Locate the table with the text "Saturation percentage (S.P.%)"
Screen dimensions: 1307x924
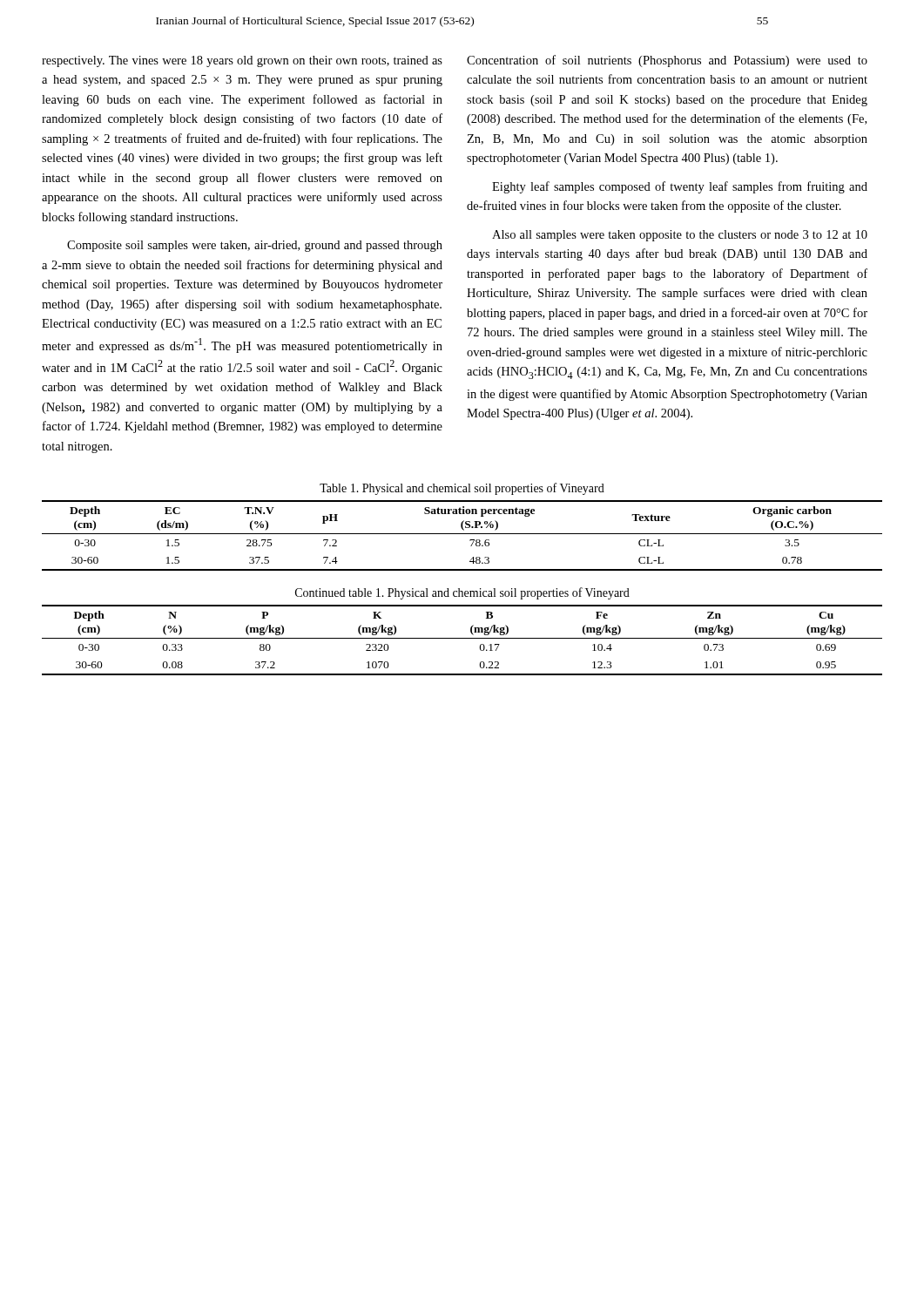click(462, 535)
